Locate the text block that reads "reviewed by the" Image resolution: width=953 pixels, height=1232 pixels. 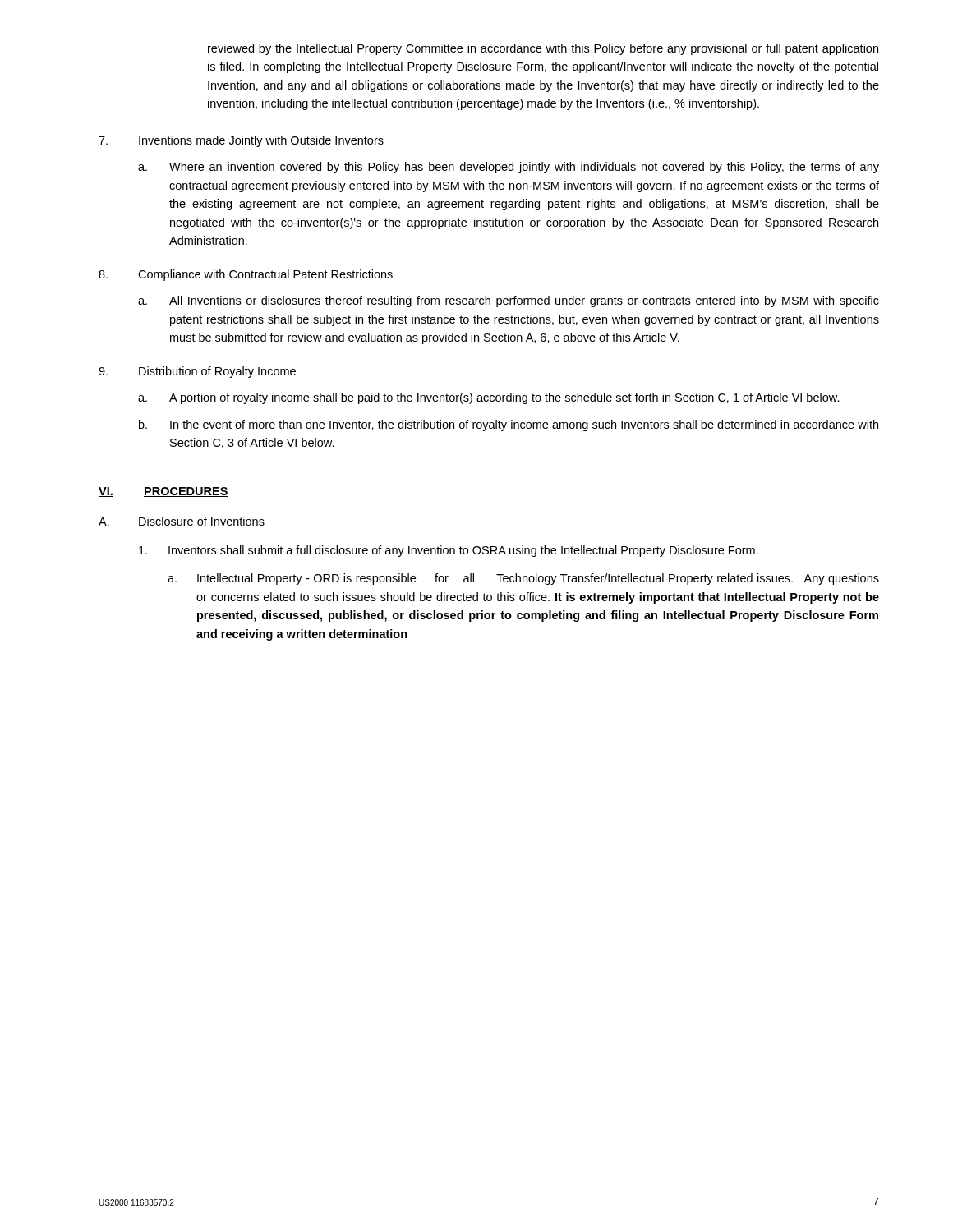pos(543,76)
